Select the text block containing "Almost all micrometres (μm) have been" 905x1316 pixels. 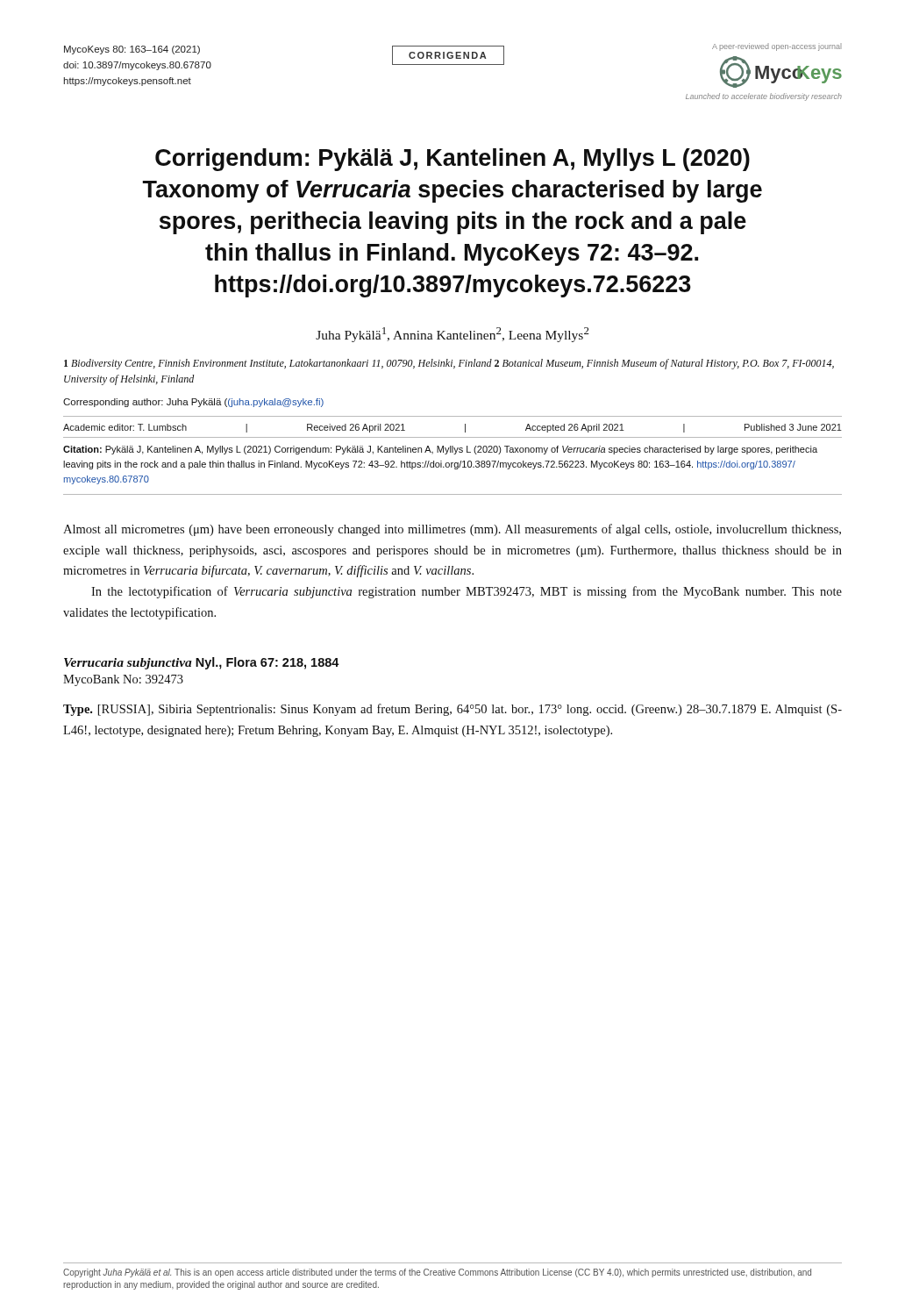452,550
